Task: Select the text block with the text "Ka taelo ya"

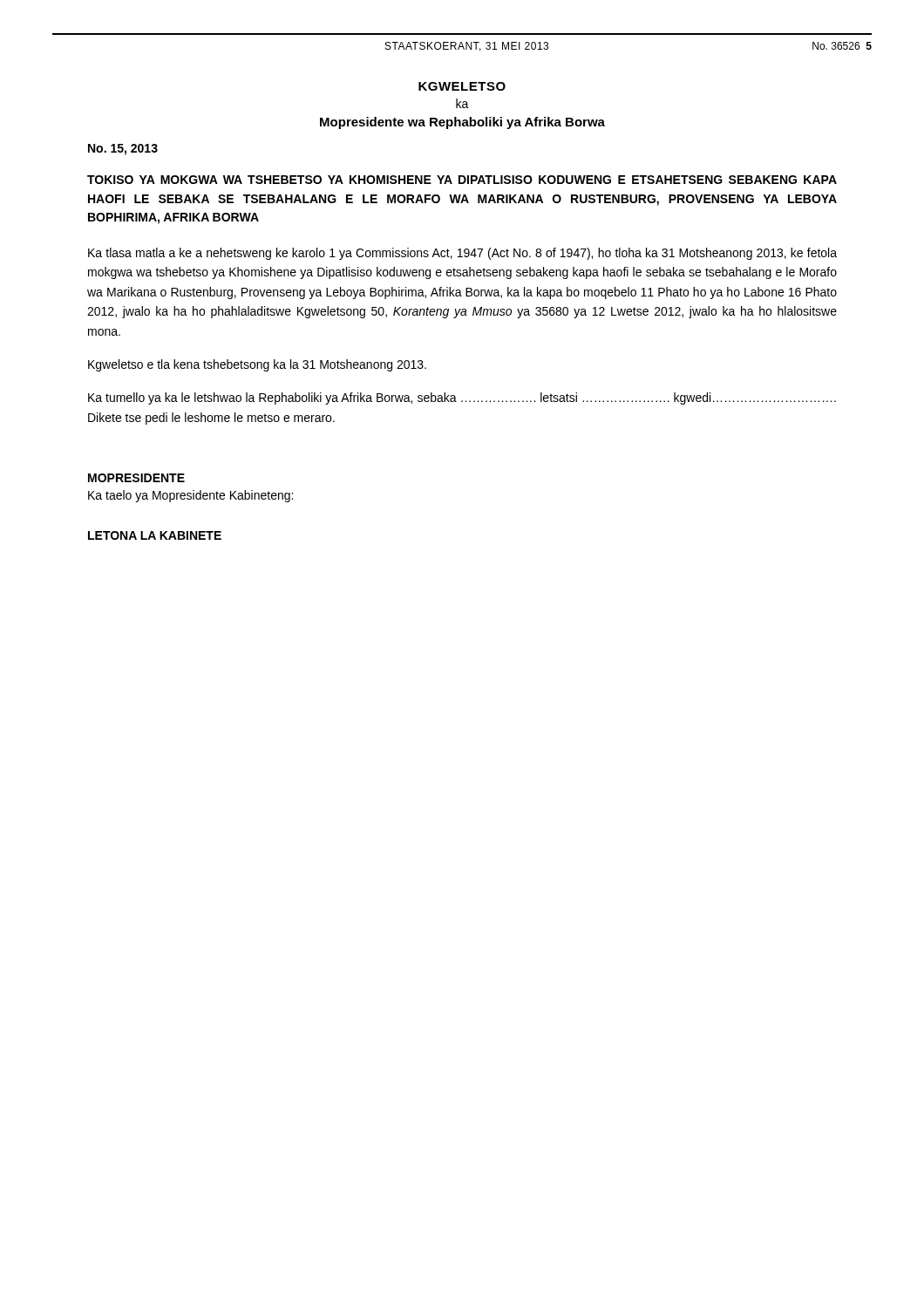Action: (x=191, y=495)
